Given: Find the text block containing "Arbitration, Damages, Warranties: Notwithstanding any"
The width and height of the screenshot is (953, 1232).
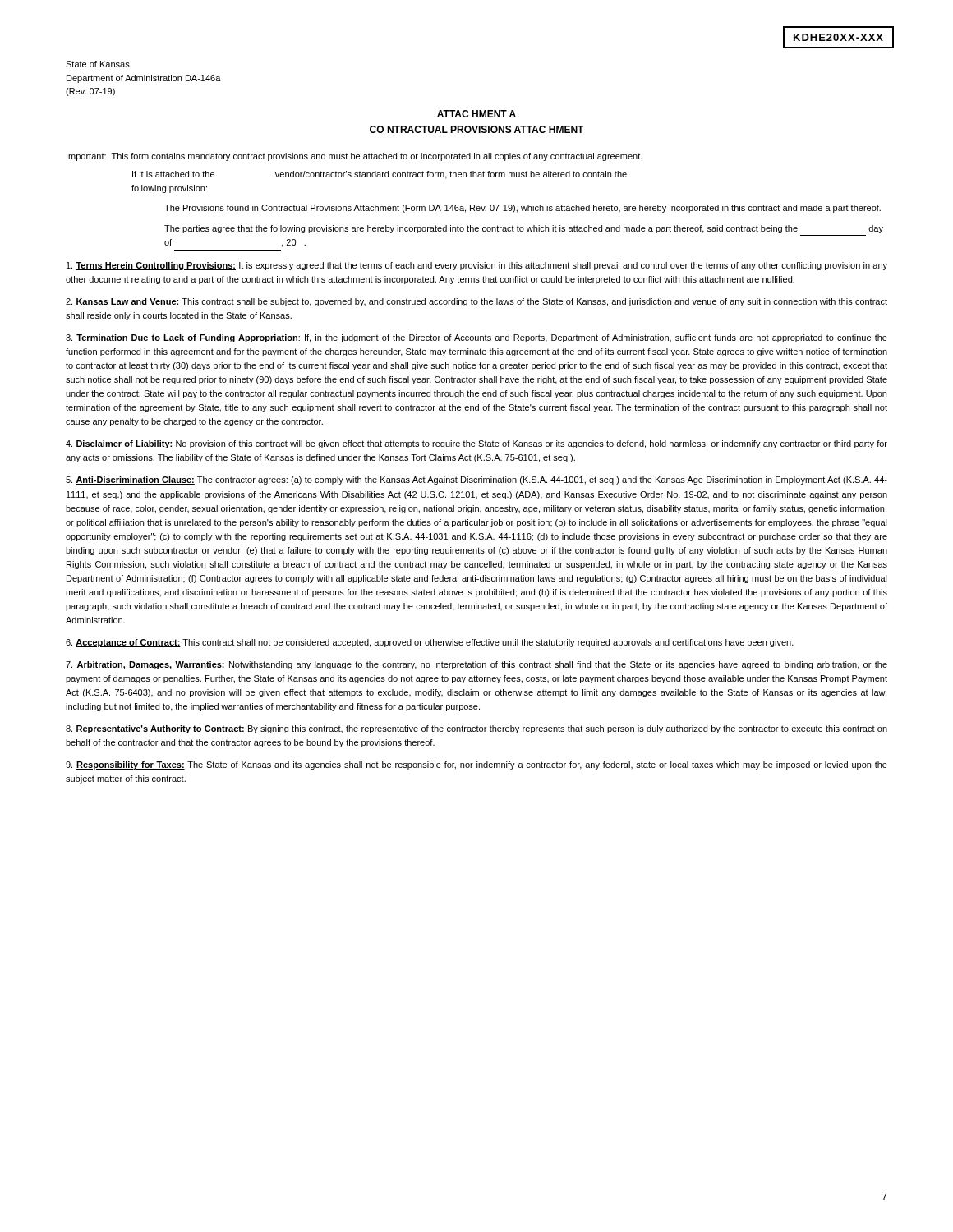Looking at the screenshot, I should 476,686.
